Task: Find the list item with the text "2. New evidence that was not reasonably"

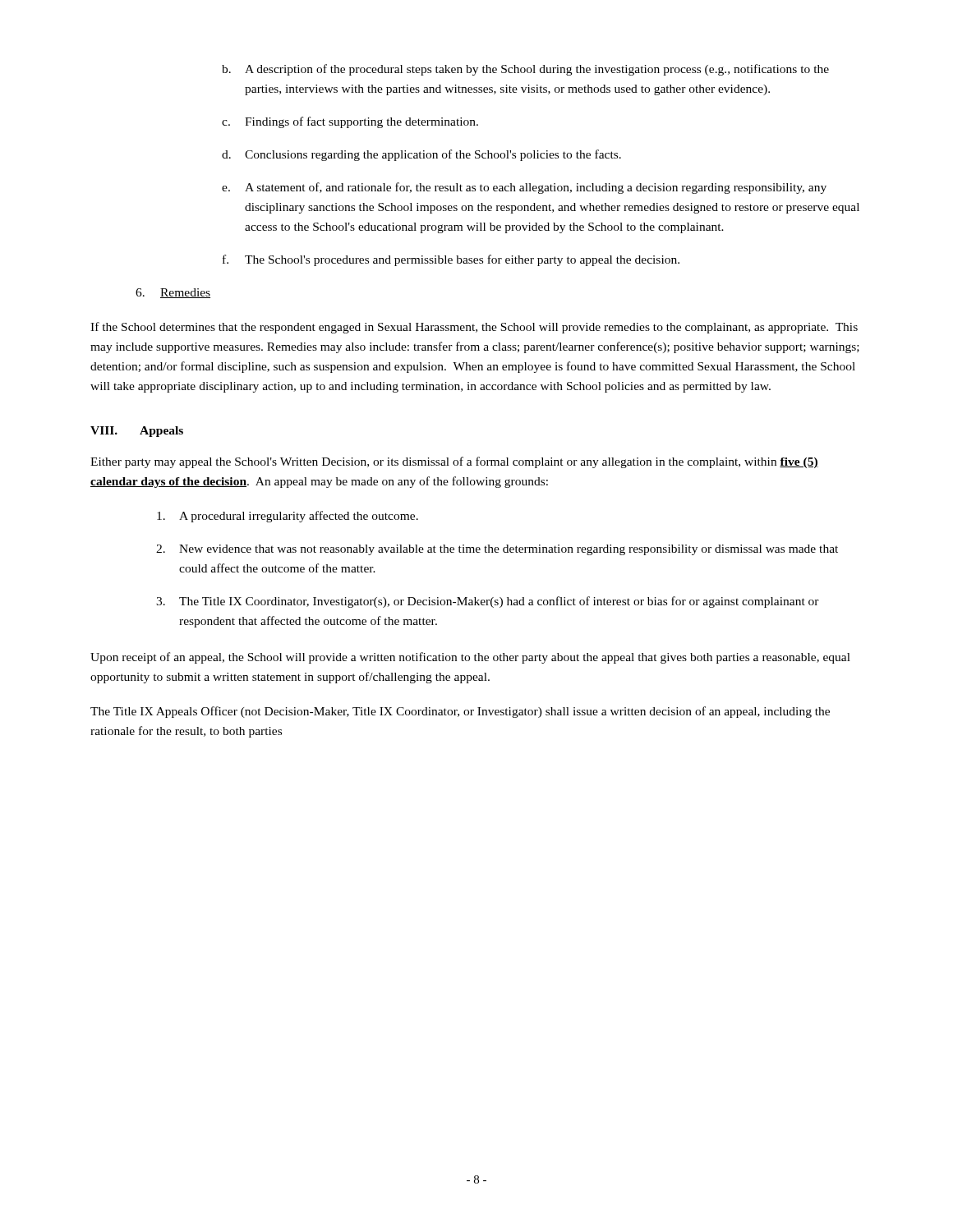Action: click(509, 559)
